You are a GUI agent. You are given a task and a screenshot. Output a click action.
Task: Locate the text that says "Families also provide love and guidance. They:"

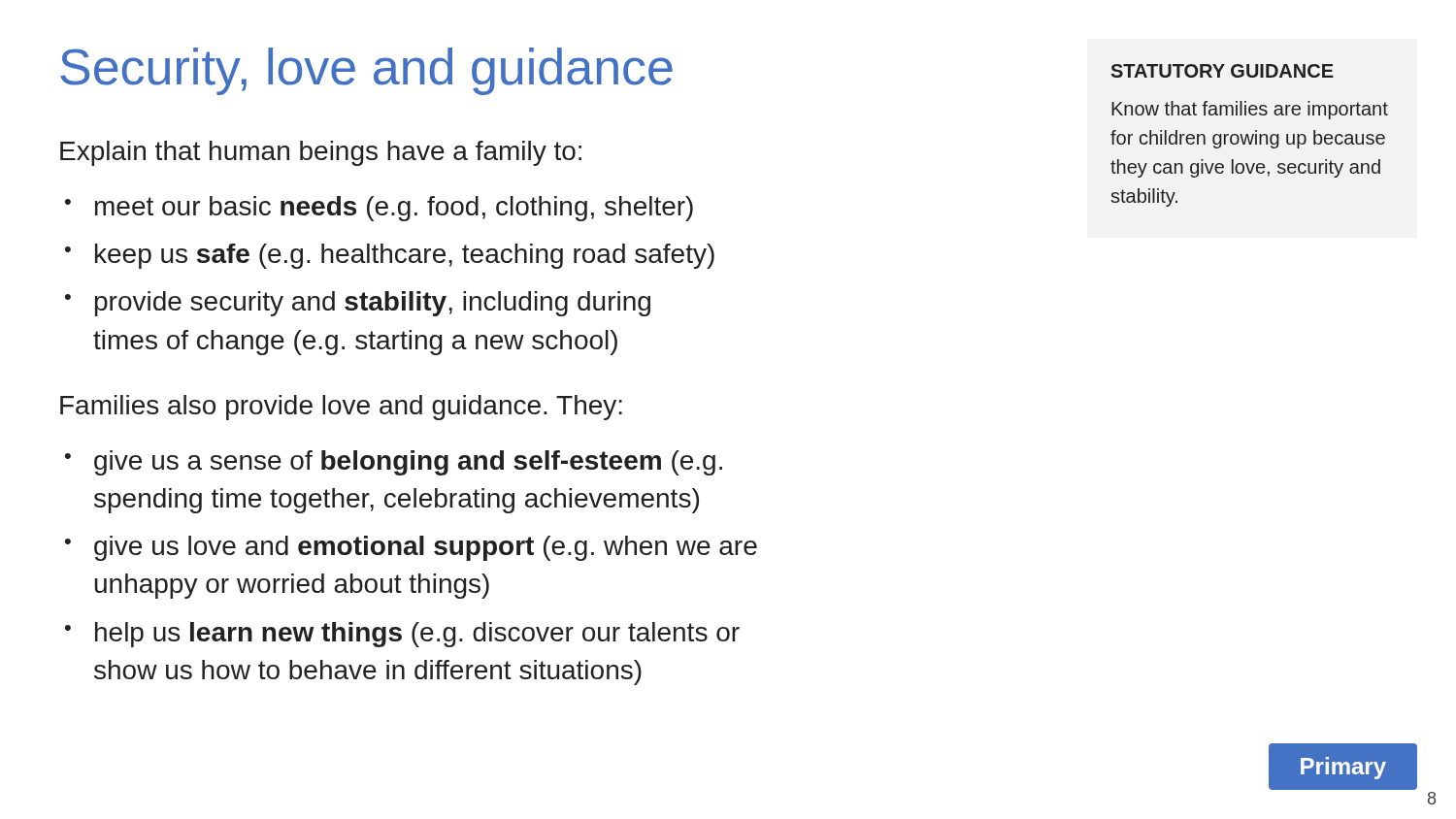click(x=341, y=405)
